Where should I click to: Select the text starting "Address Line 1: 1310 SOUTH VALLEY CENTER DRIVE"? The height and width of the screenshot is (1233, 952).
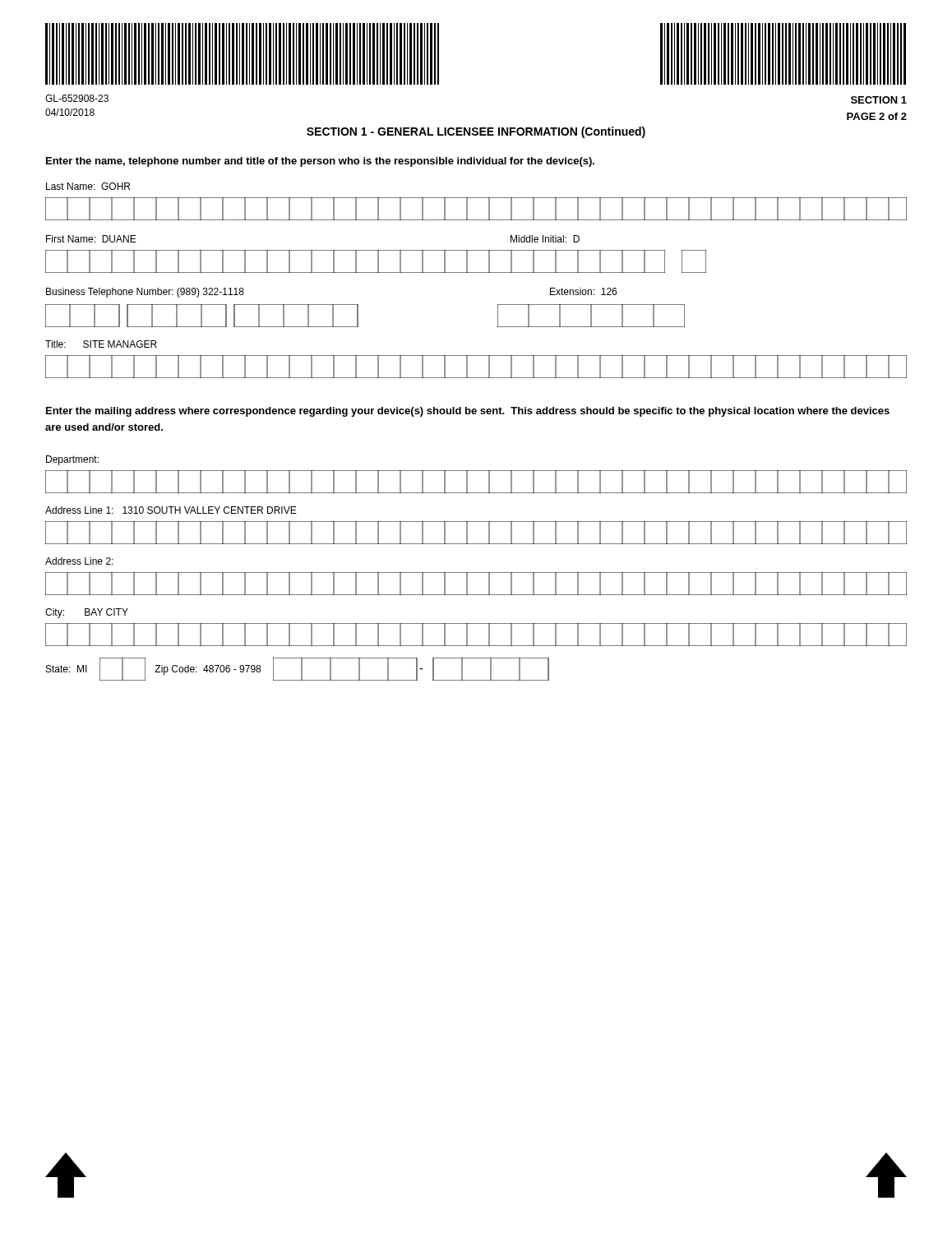point(171,510)
